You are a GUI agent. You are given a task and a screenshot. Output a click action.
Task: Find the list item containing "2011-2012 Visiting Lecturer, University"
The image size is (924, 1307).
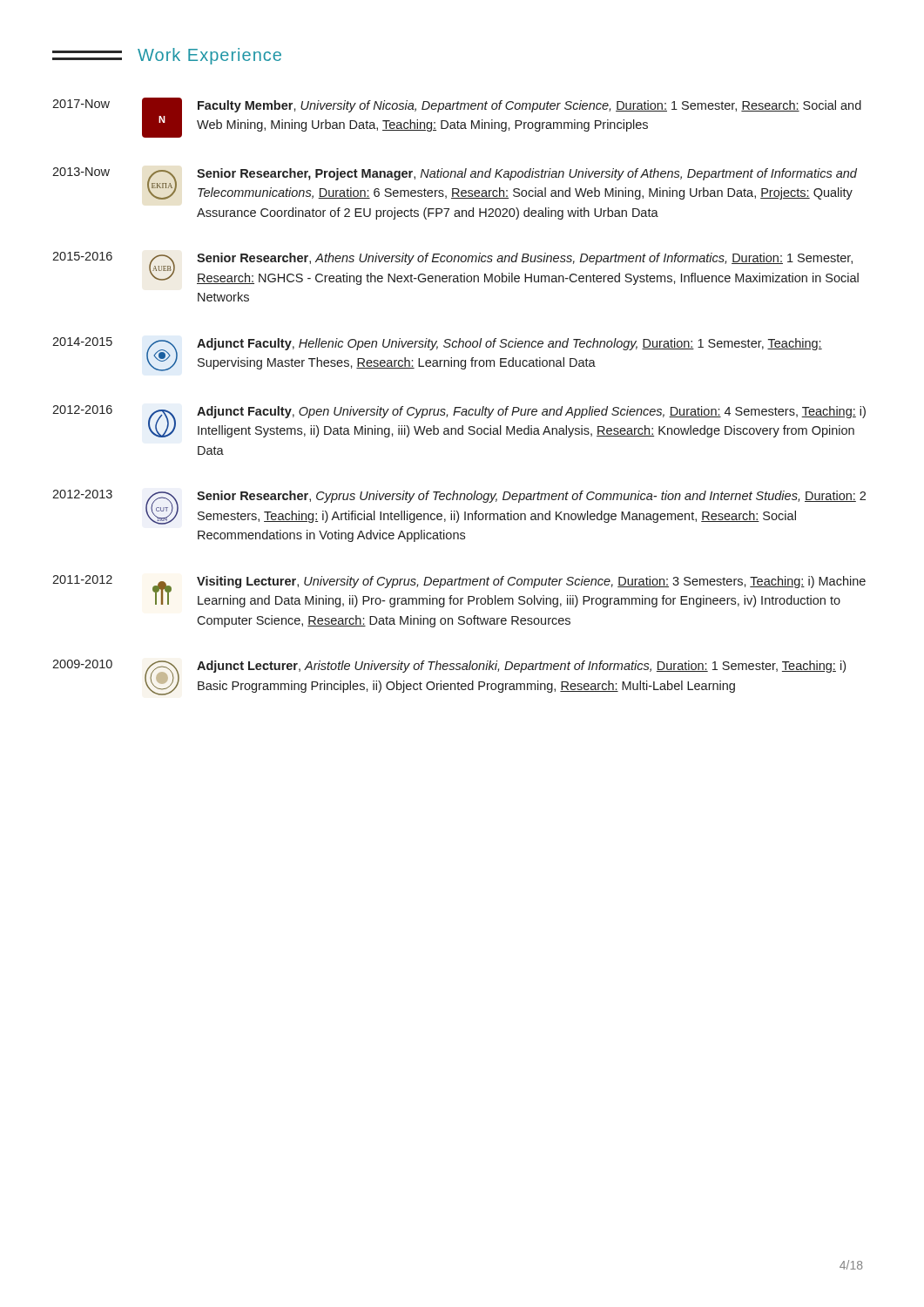point(462,601)
